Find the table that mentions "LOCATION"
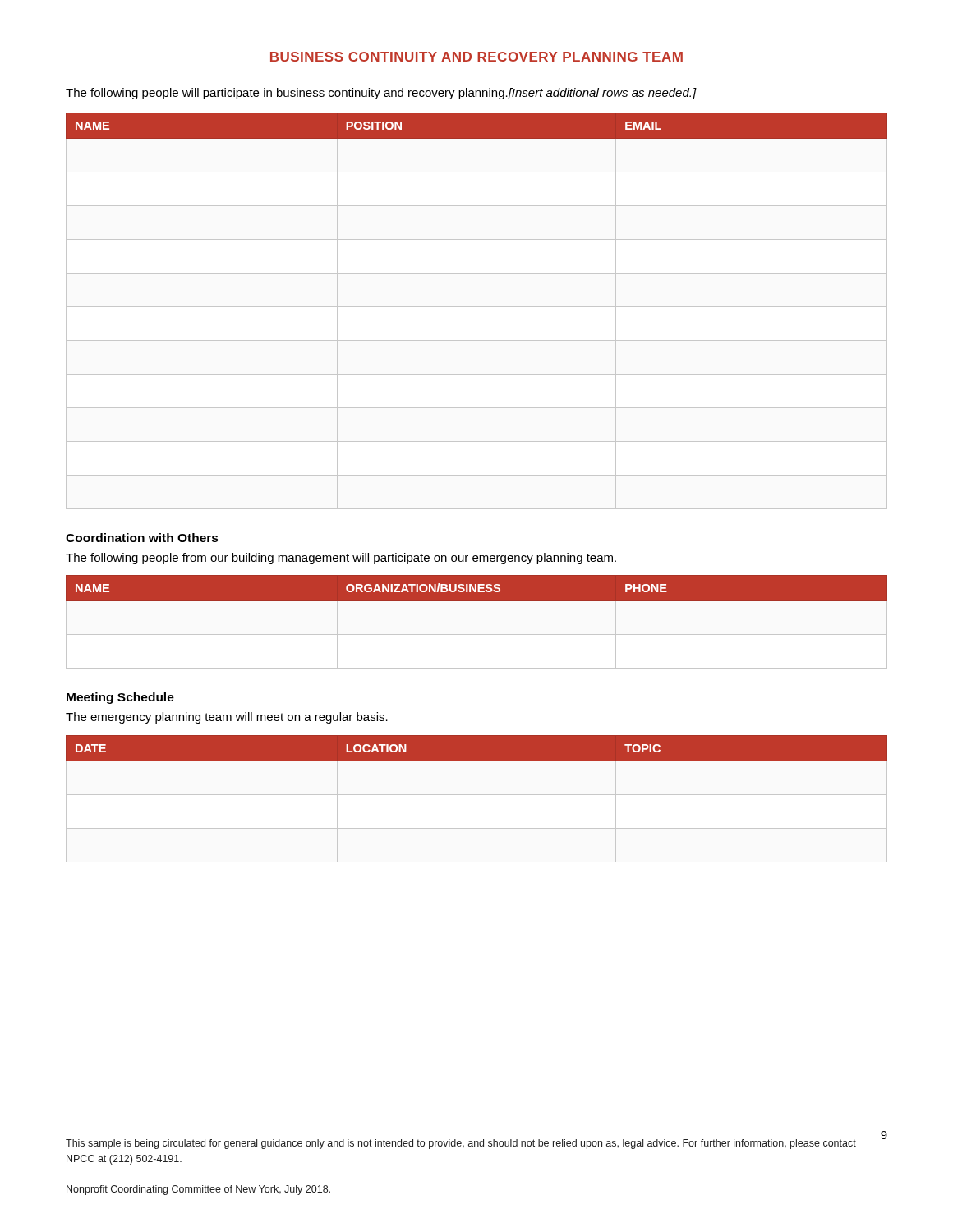Viewport: 953px width, 1232px height. (476, 798)
